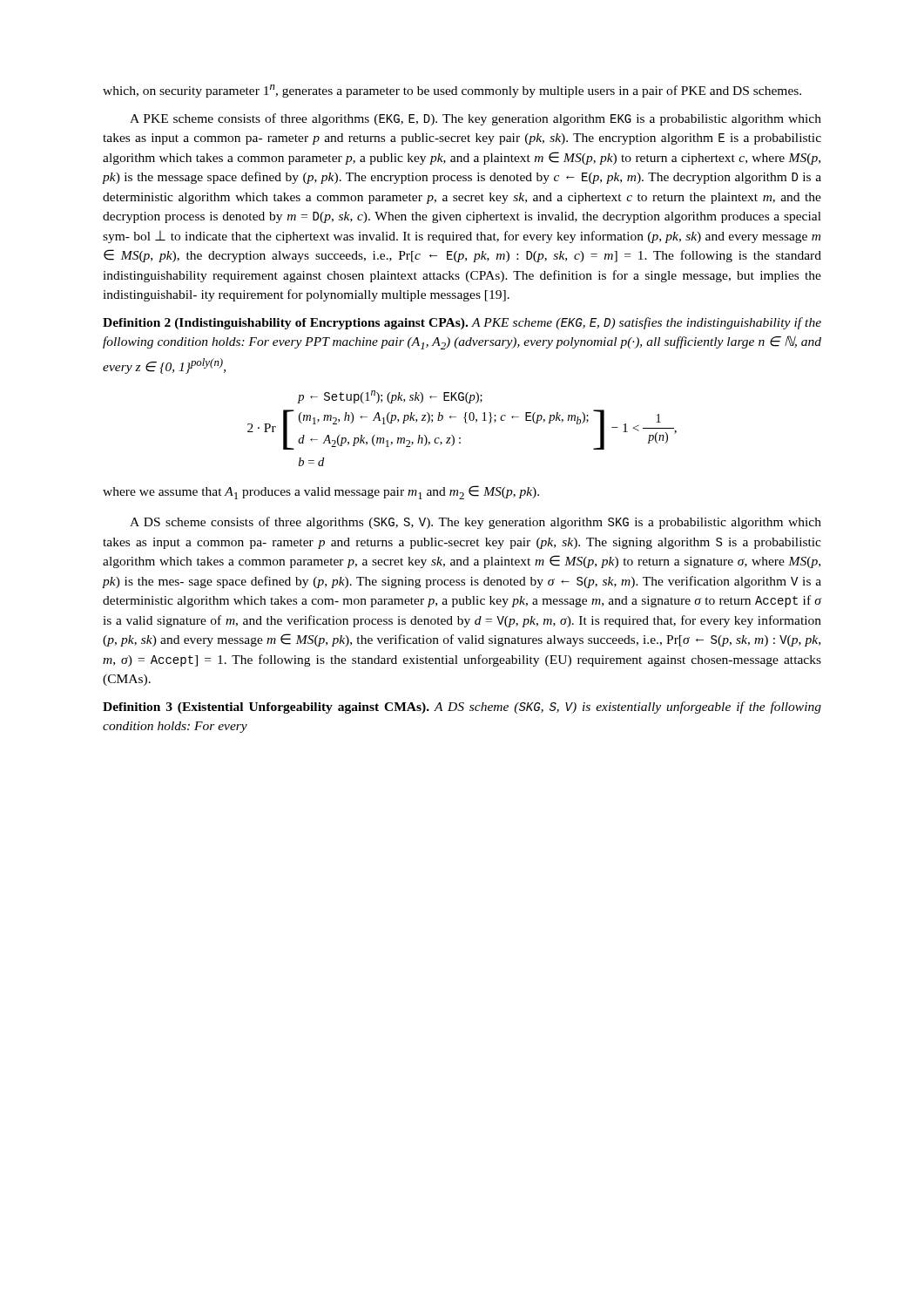Click on the text block that says "A PKE scheme consists of"
This screenshot has width=924, height=1307.
tap(462, 206)
